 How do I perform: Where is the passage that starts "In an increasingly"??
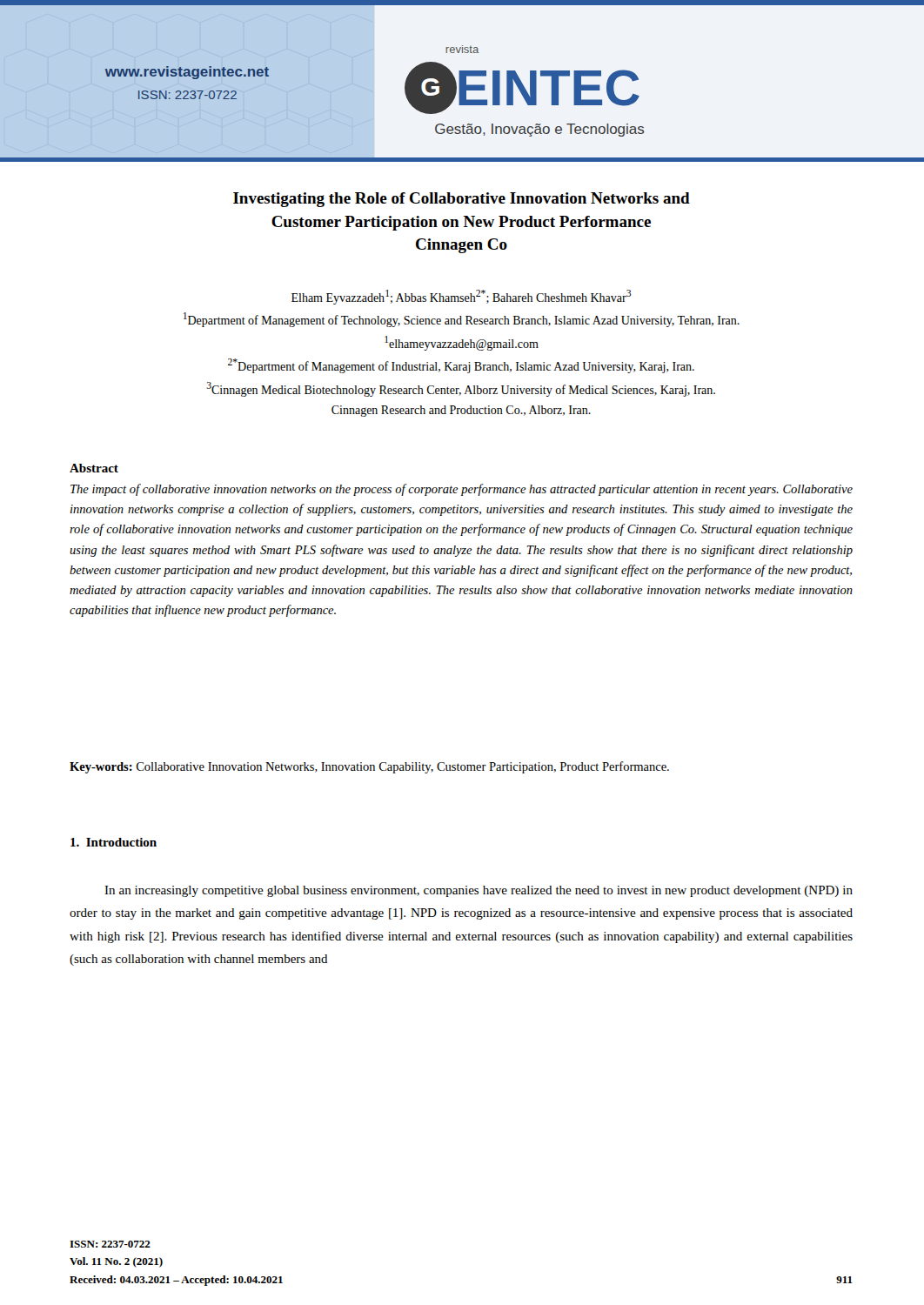click(461, 924)
